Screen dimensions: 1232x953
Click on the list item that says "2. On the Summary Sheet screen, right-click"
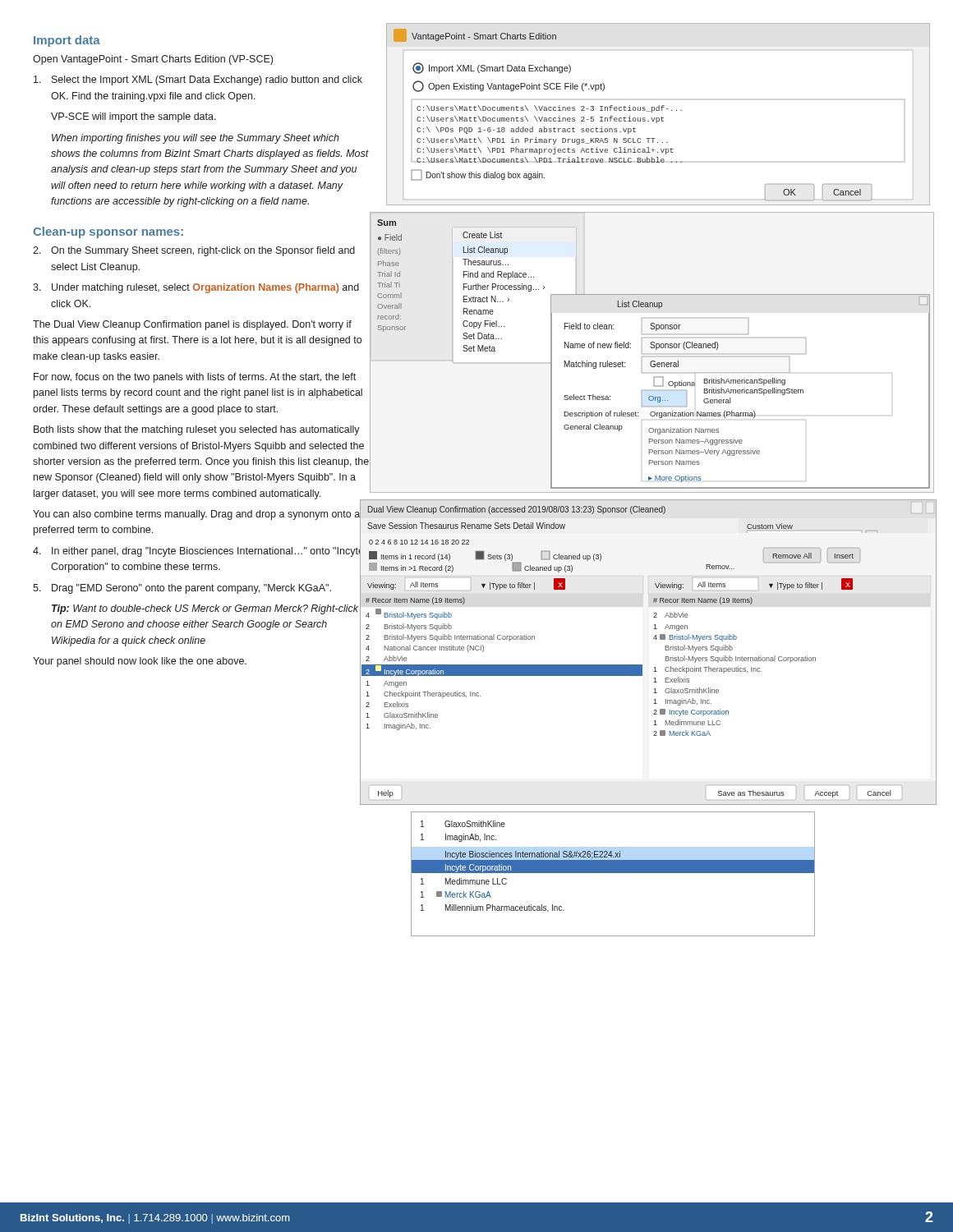coord(201,259)
